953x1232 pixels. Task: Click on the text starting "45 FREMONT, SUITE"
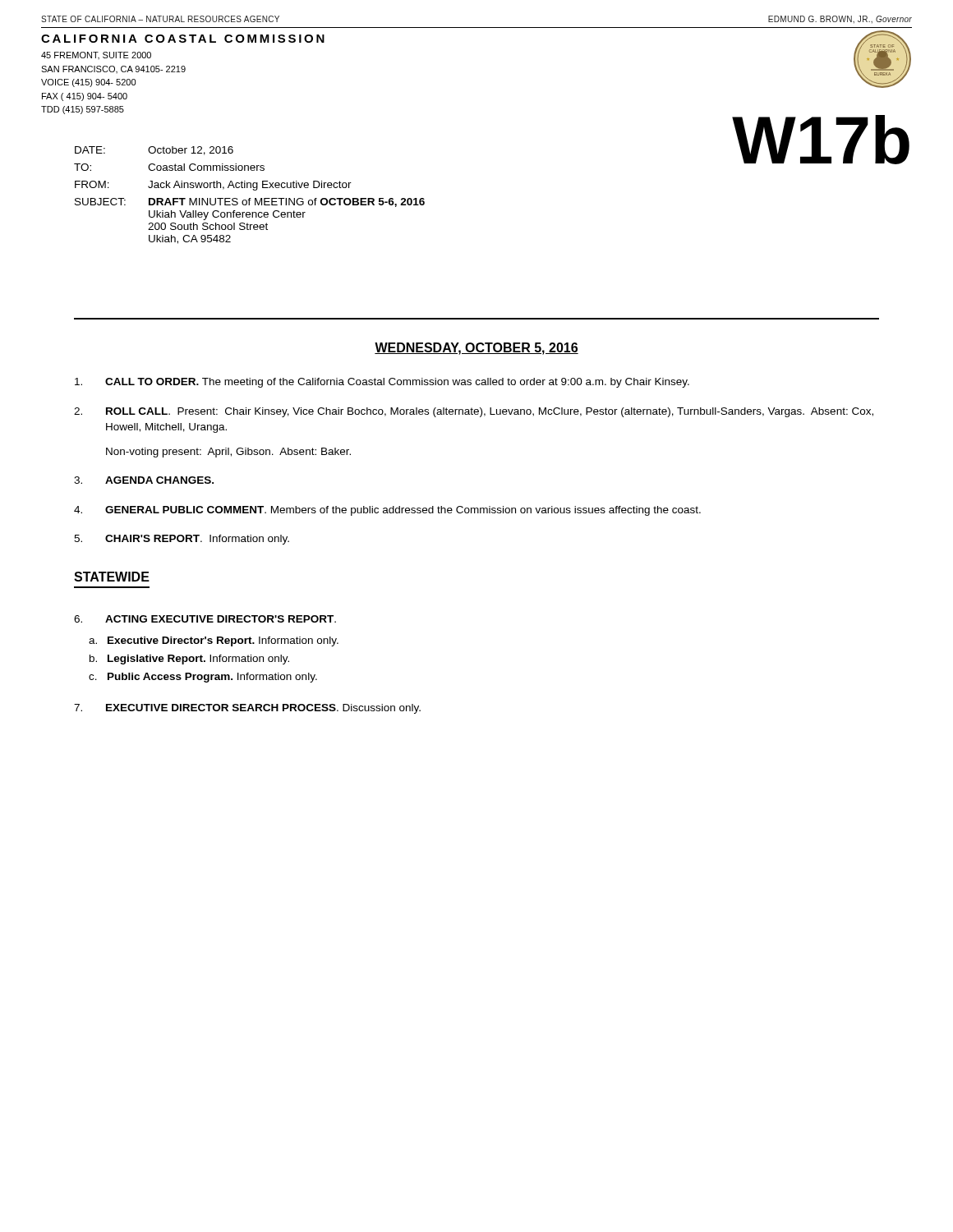point(113,82)
